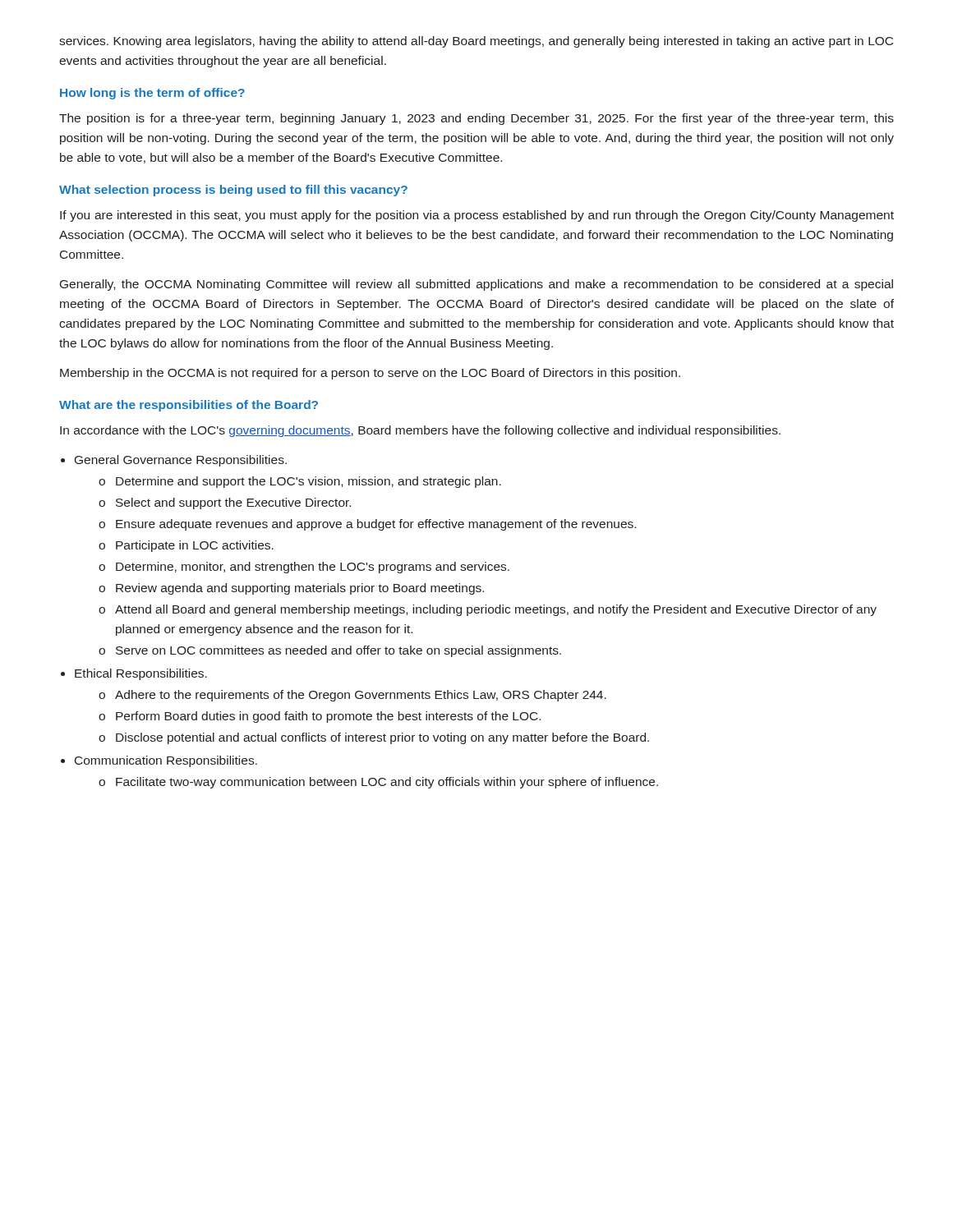Find the region starting "Communication Responsibilities. Facilitate two-way communication between LOC and"

[484, 773]
